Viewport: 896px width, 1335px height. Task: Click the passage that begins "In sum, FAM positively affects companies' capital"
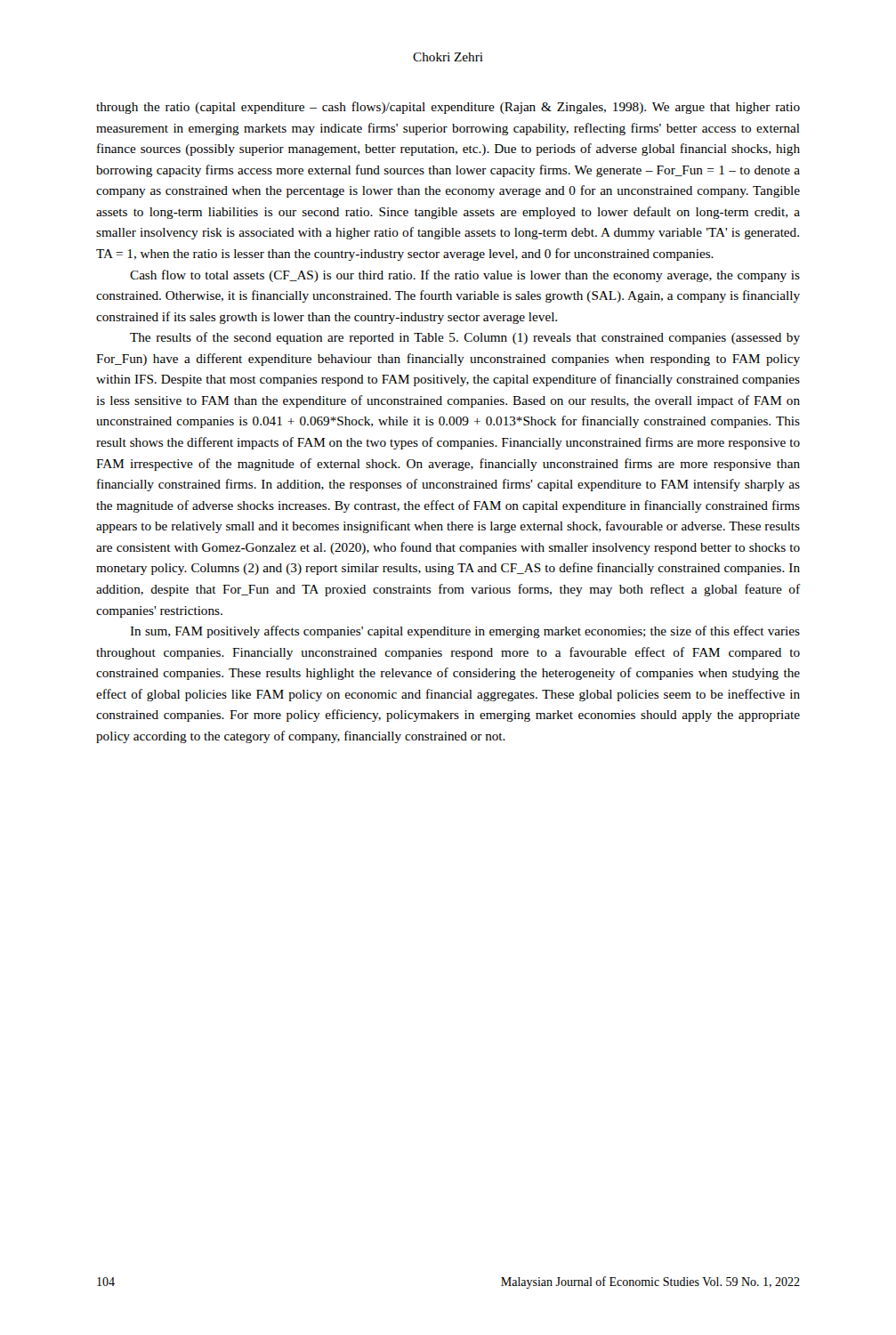pos(448,683)
